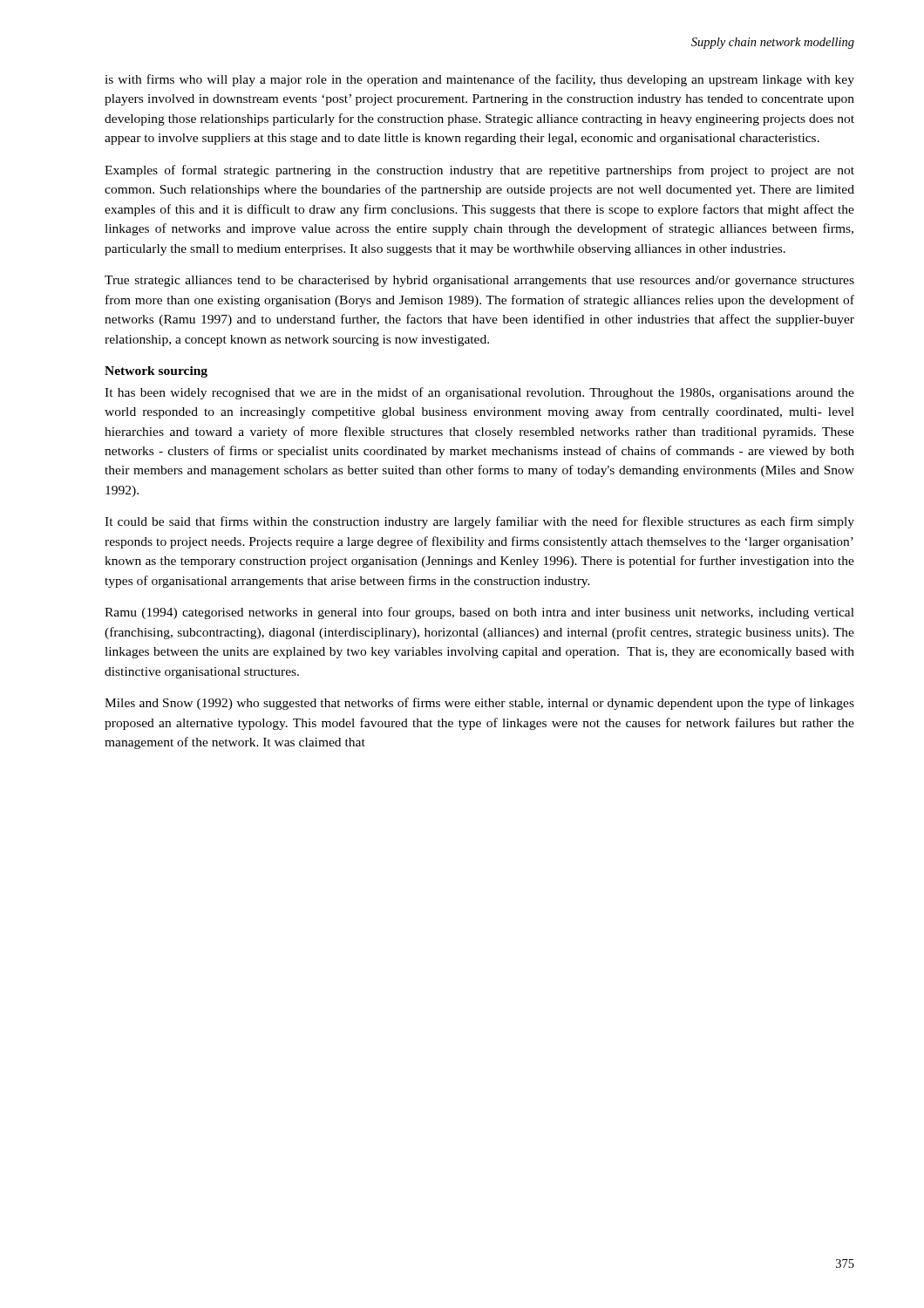Click the passage that begins "It could be said that firms within"
924x1308 pixels.
[479, 551]
